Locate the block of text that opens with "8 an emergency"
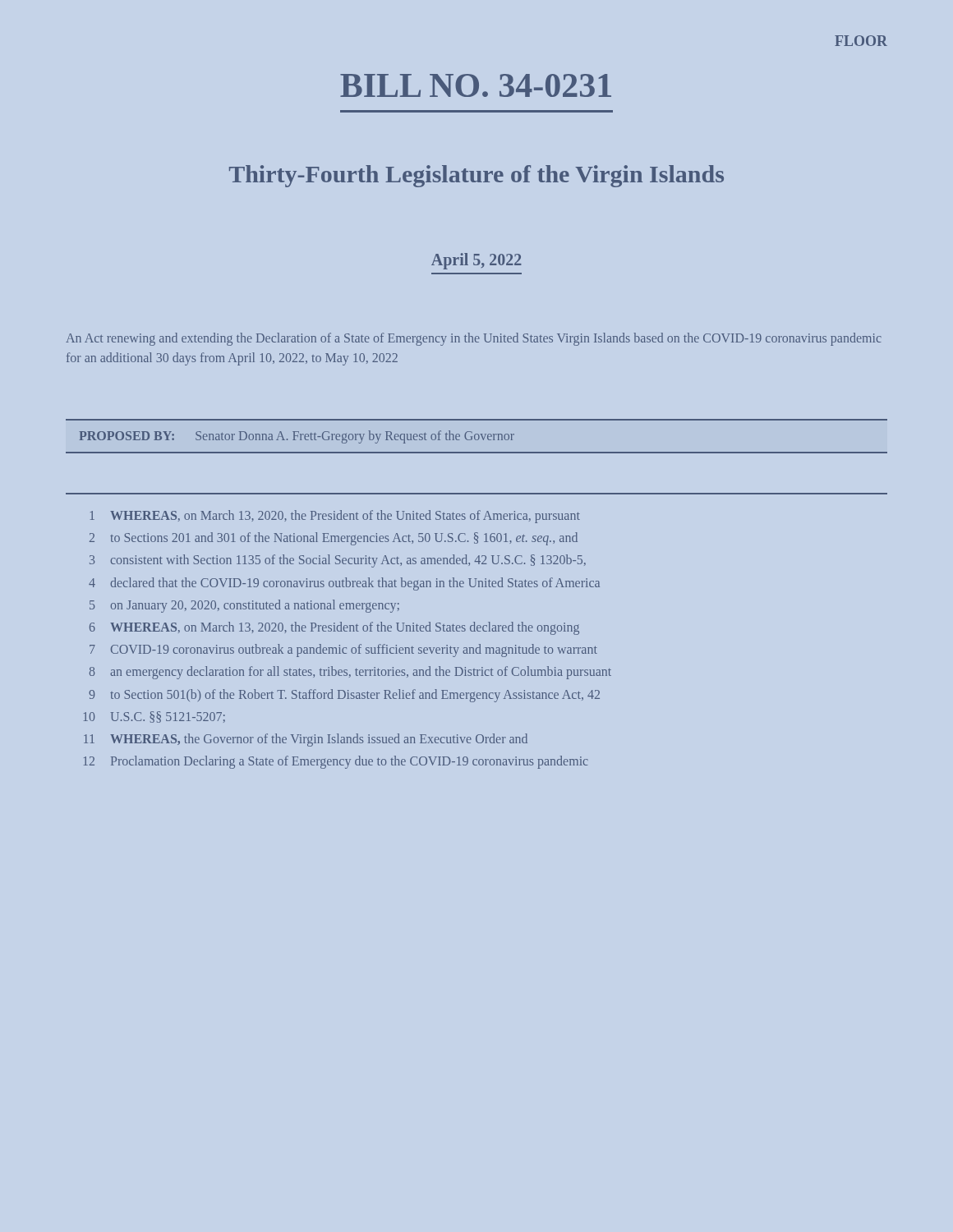Screen dimensions: 1232x953 pos(476,672)
